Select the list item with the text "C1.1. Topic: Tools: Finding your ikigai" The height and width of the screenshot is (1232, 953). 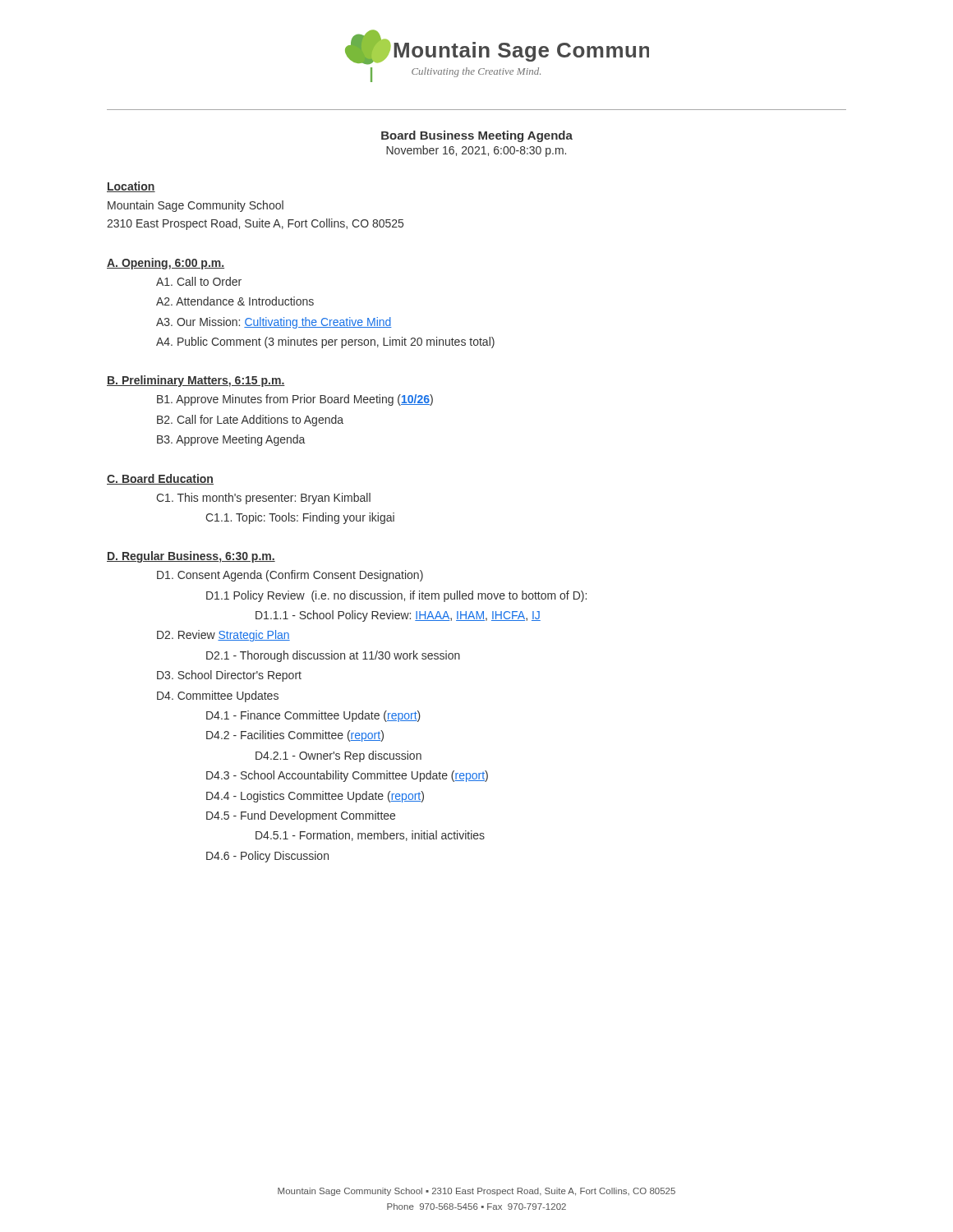(x=300, y=517)
